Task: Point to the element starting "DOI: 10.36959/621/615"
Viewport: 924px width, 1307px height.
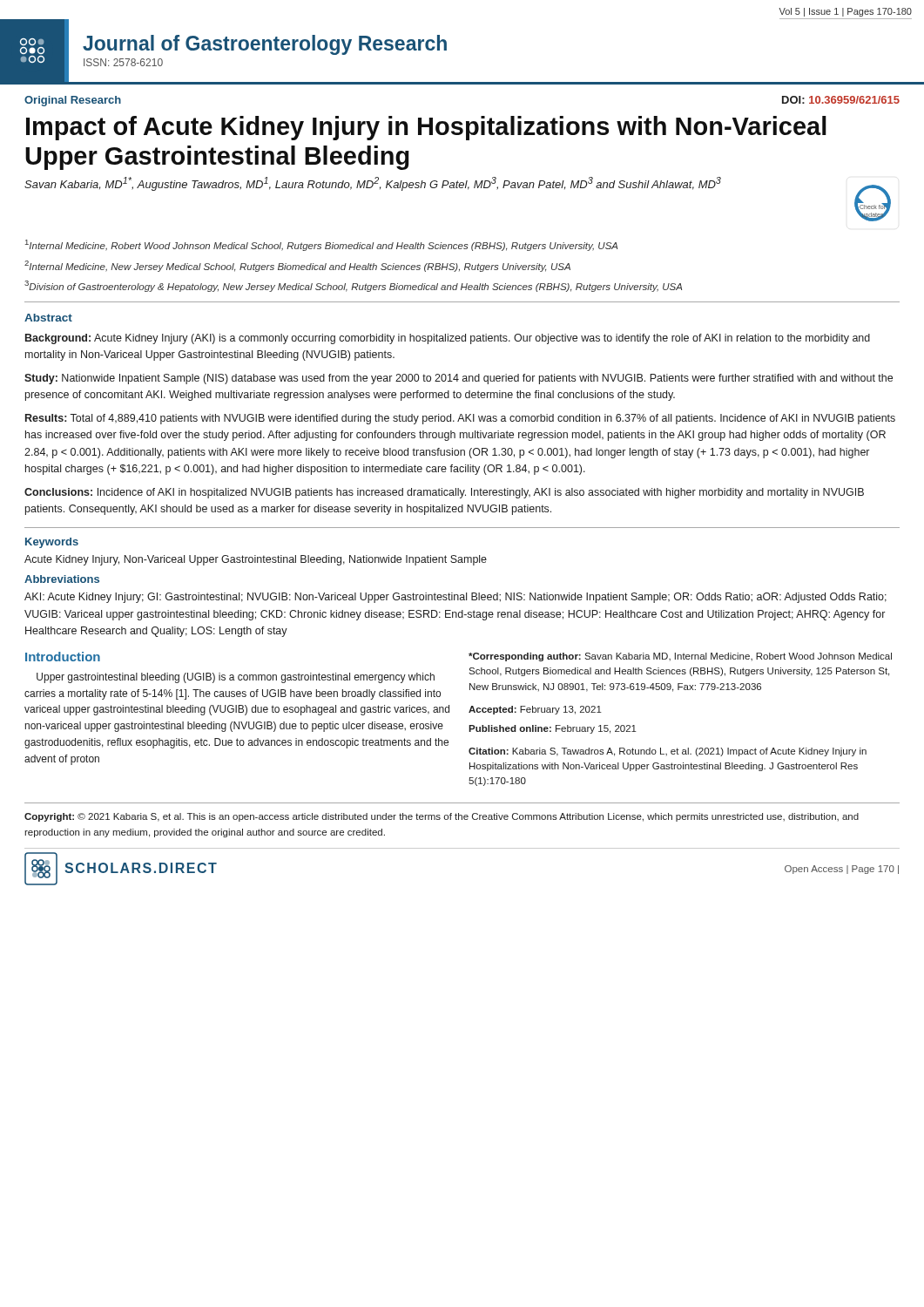Action: pos(840,100)
